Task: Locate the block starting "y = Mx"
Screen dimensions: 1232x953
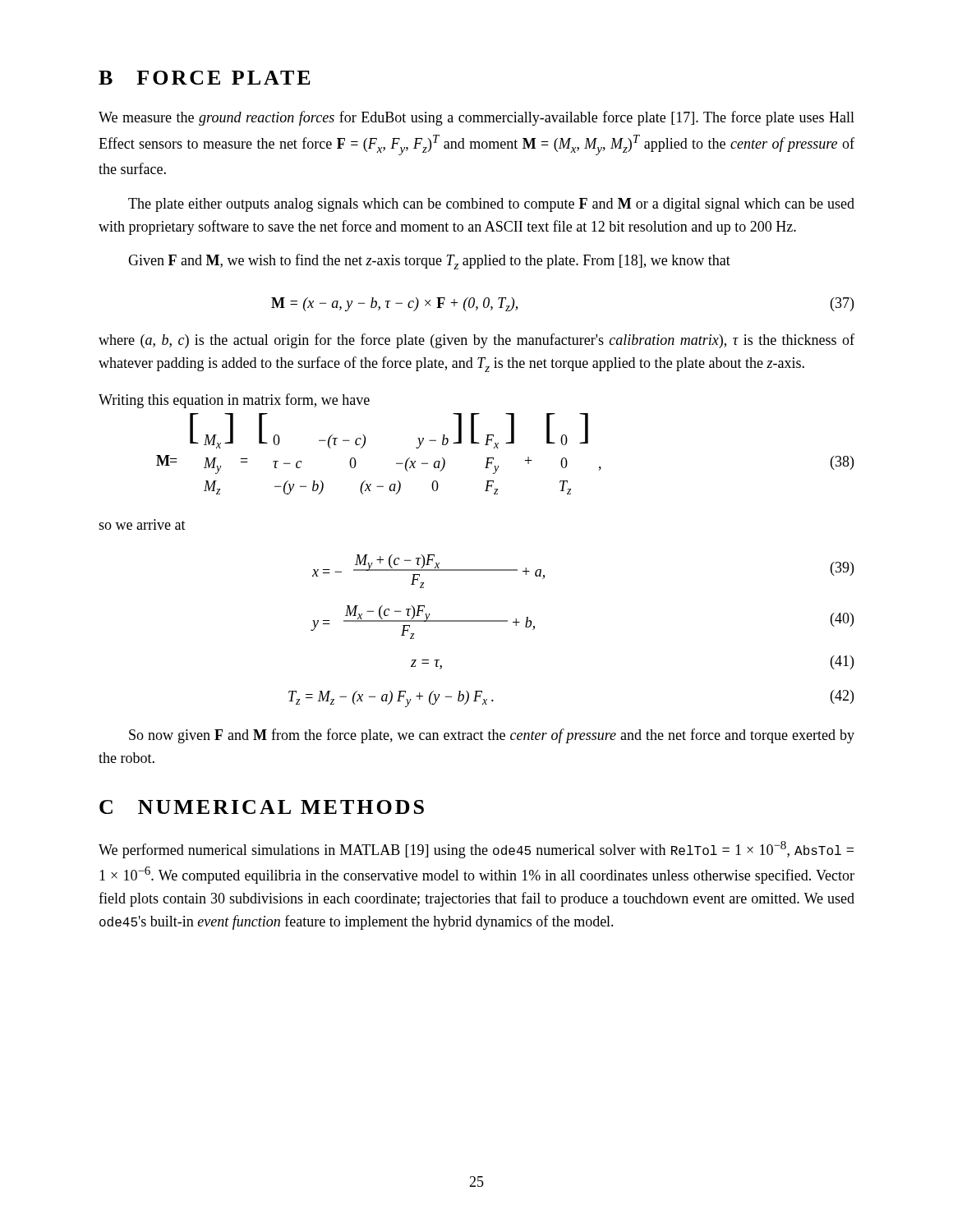Action: pyautogui.click(x=425, y=621)
